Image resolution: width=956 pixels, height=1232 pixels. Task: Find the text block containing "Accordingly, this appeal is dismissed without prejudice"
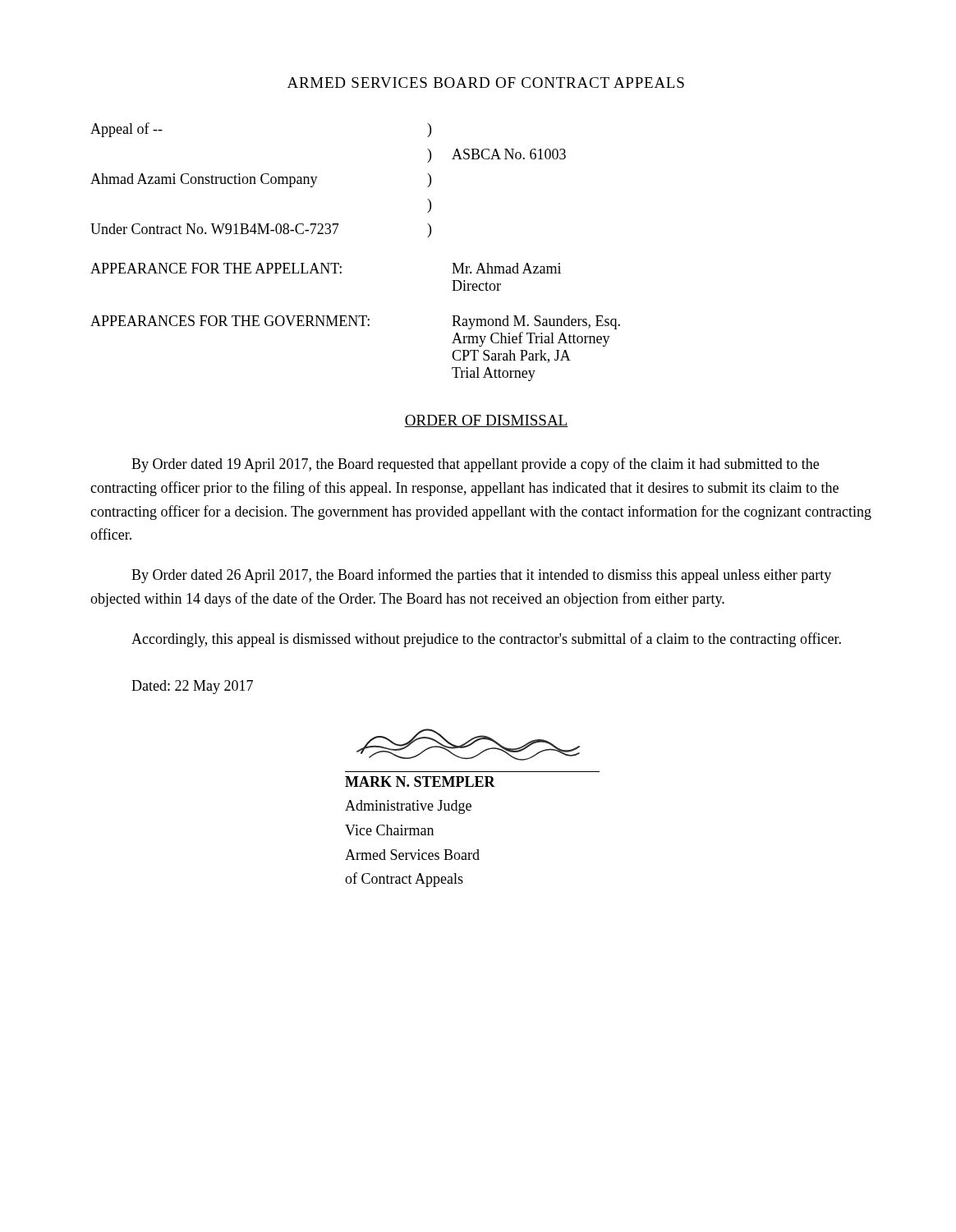487,639
